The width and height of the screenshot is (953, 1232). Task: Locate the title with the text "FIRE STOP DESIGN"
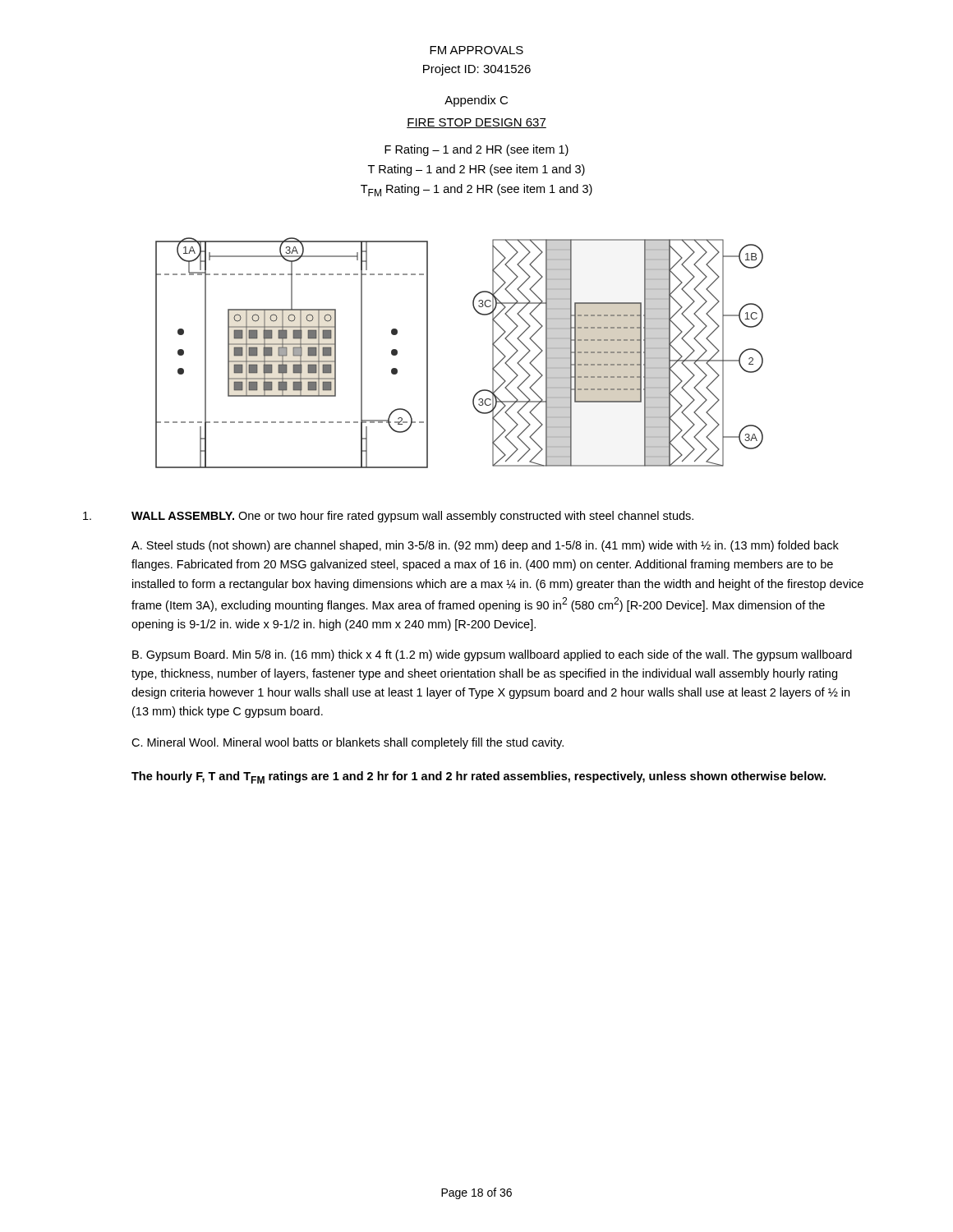(x=476, y=122)
